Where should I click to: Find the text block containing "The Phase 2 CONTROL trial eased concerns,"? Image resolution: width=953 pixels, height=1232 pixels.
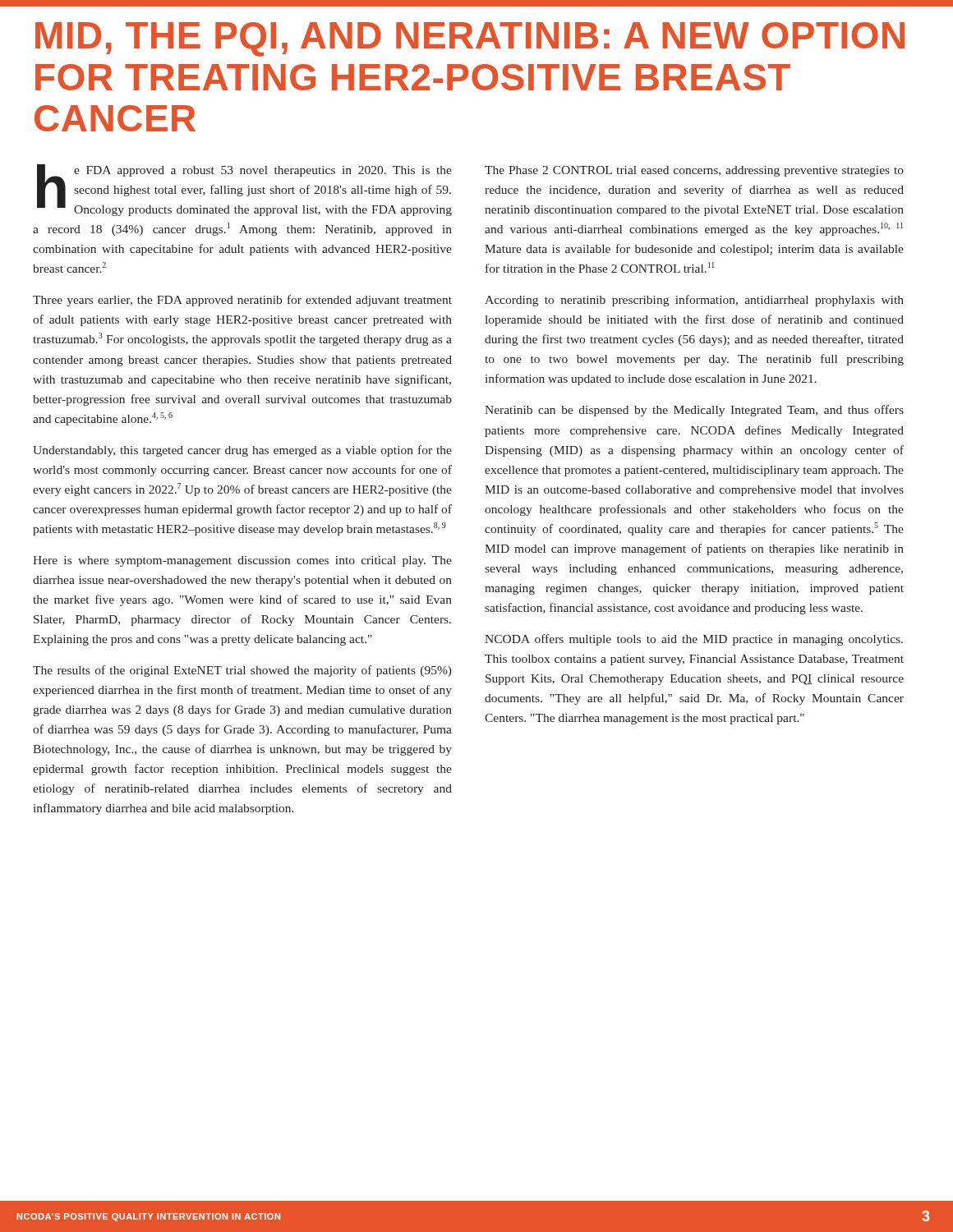coord(694,219)
